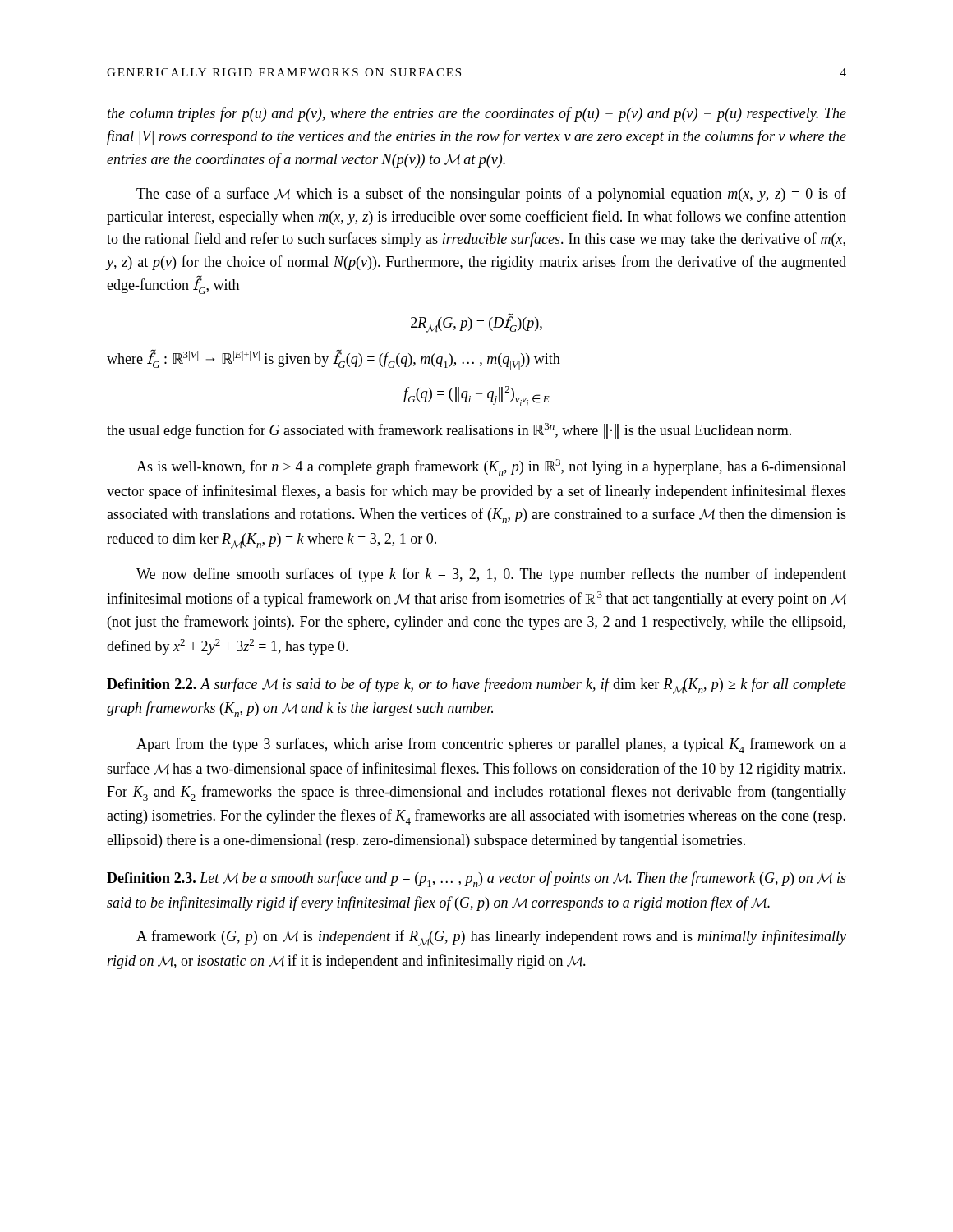Point to the block beginning "A framework (G,"
This screenshot has height=1232, width=953.
click(476, 950)
